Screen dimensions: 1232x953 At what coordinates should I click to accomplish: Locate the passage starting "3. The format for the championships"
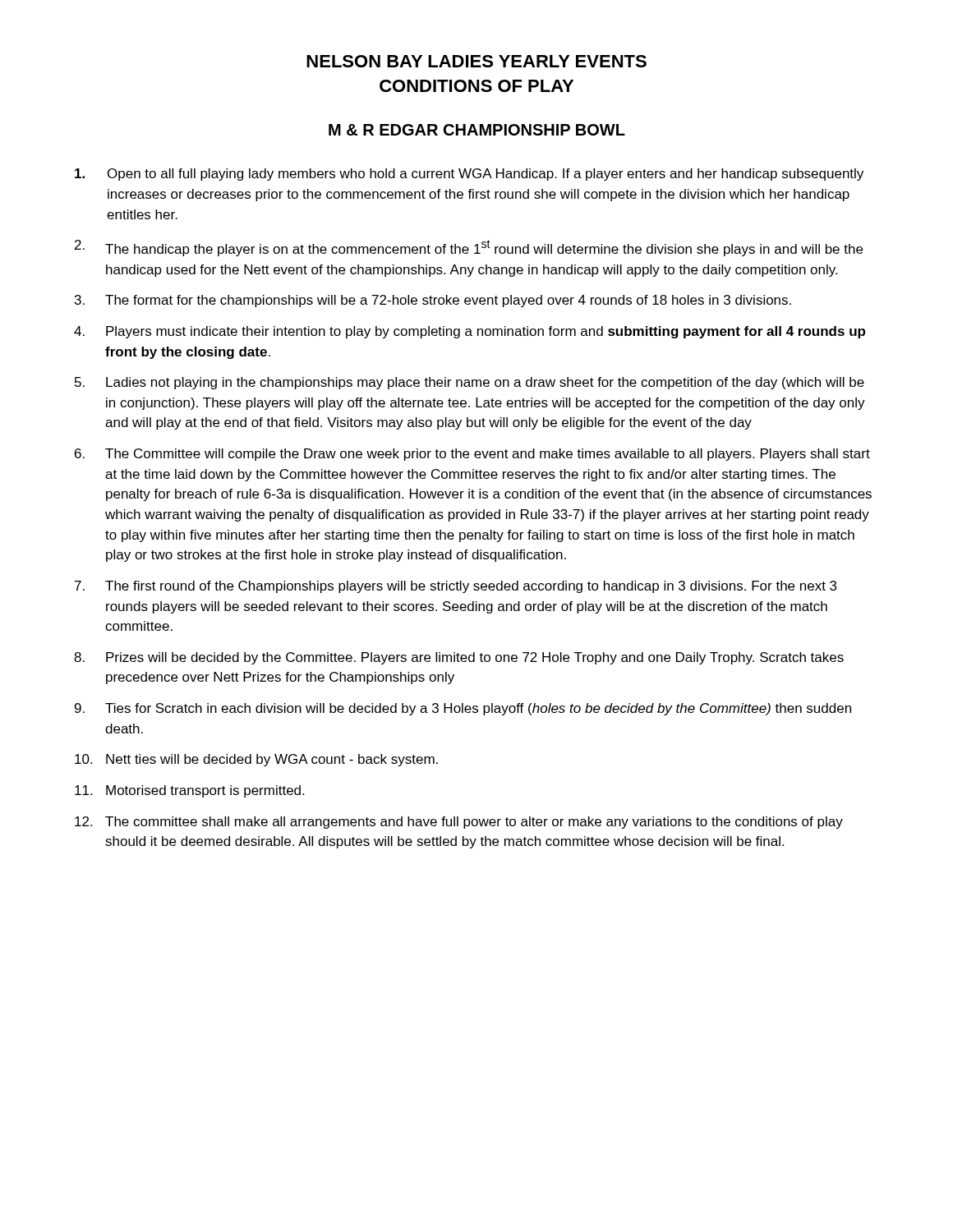476,301
